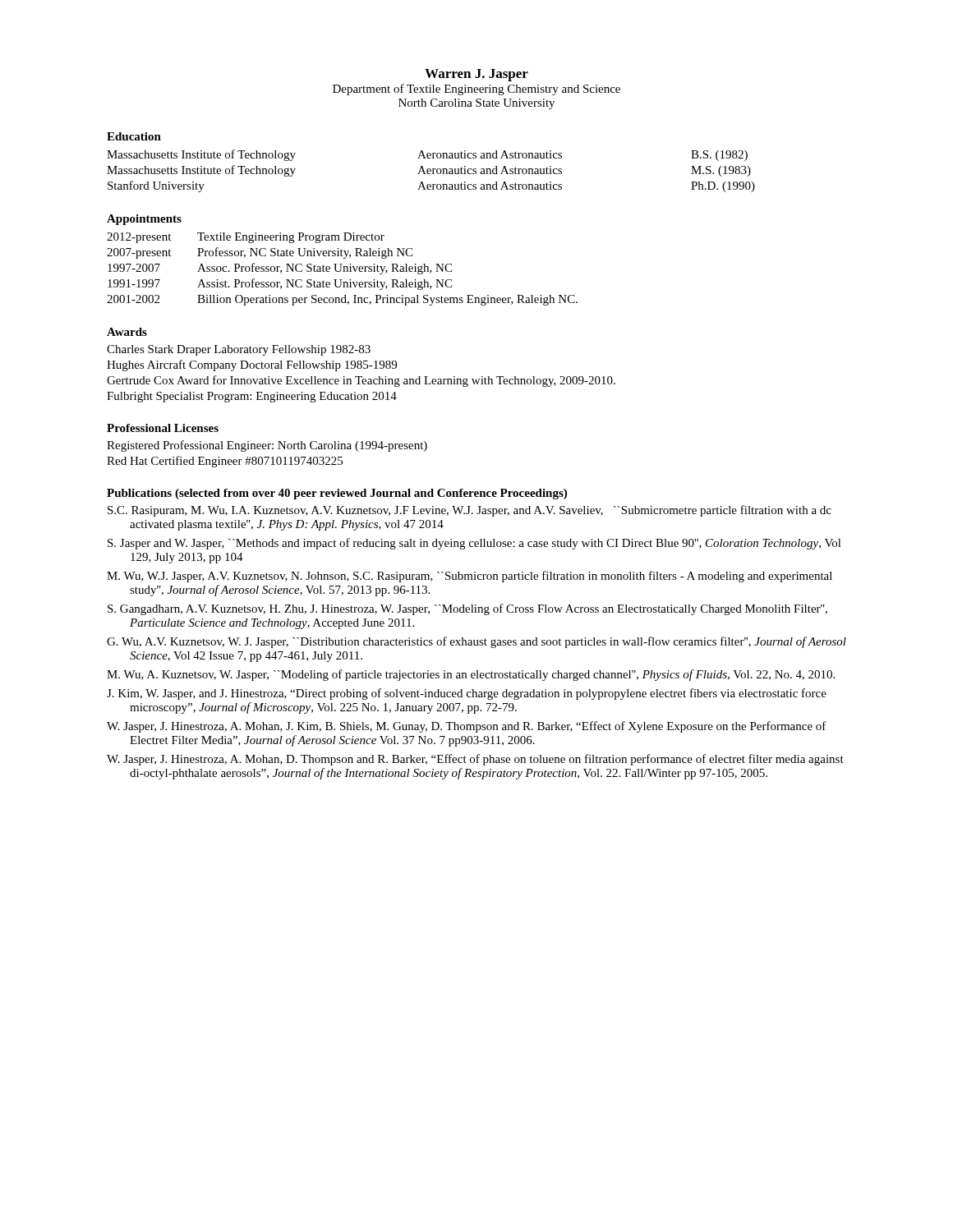The width and height of the screenshot is (953, 1232).
Task: Point to the passage starting "Registered Professional Engineer:"
Action: pyautogui.click(x=267, y=446)
